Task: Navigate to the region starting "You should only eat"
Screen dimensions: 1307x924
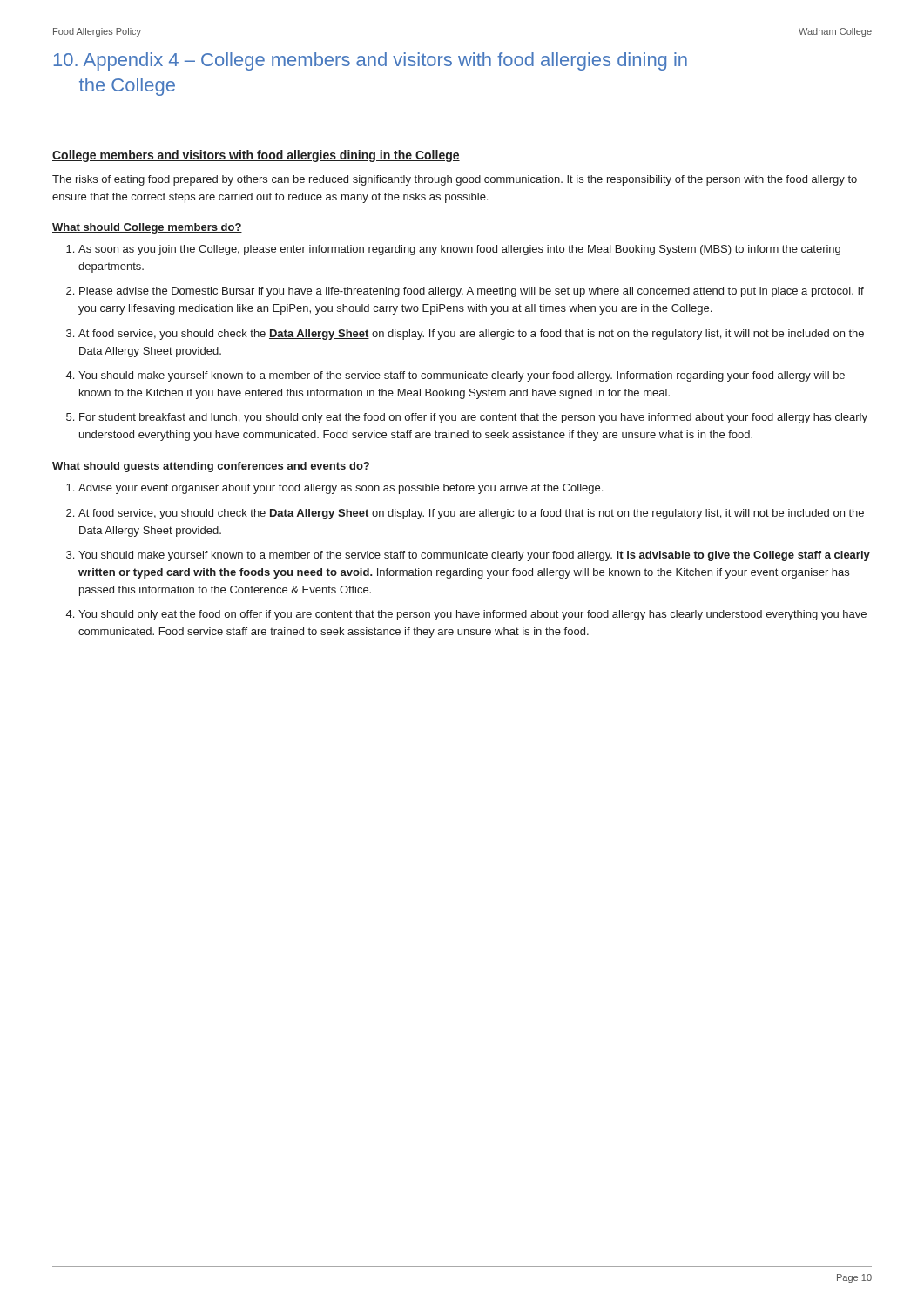Action: pos(473,623)
